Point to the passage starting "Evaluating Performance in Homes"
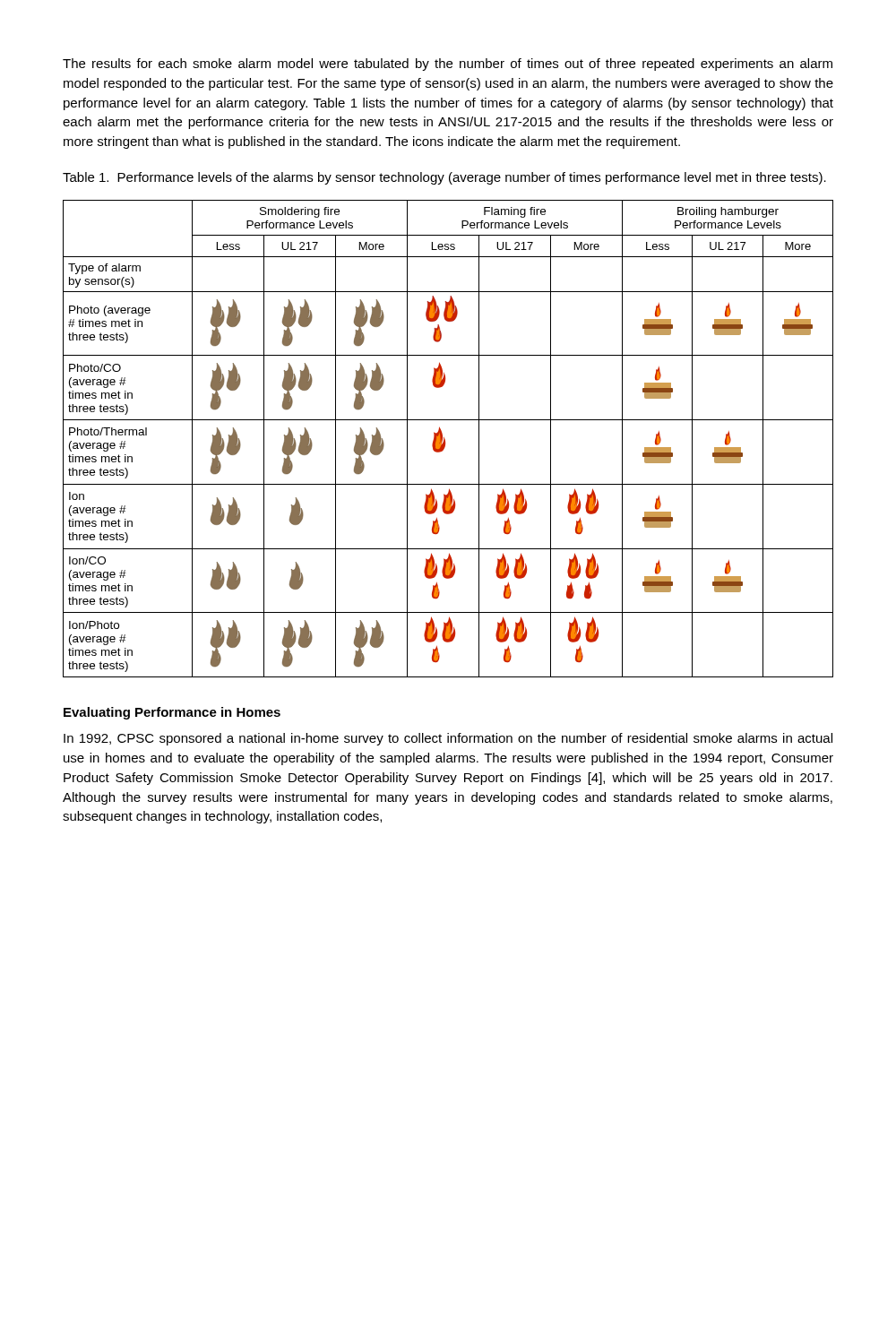 click(x=172, y=712)
